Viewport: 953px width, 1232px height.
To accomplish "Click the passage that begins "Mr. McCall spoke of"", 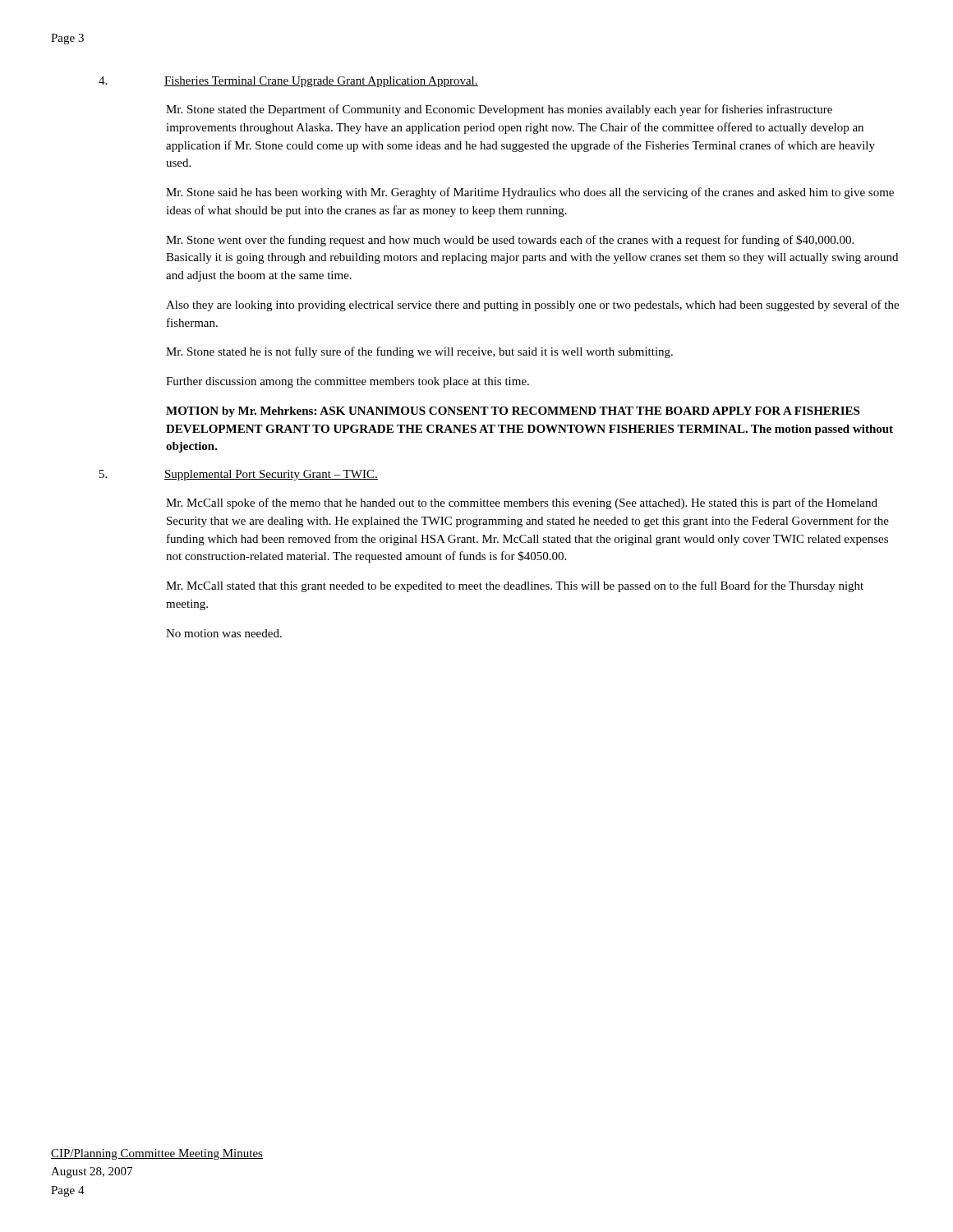I will pyautogui.click(x=527, y=529).
